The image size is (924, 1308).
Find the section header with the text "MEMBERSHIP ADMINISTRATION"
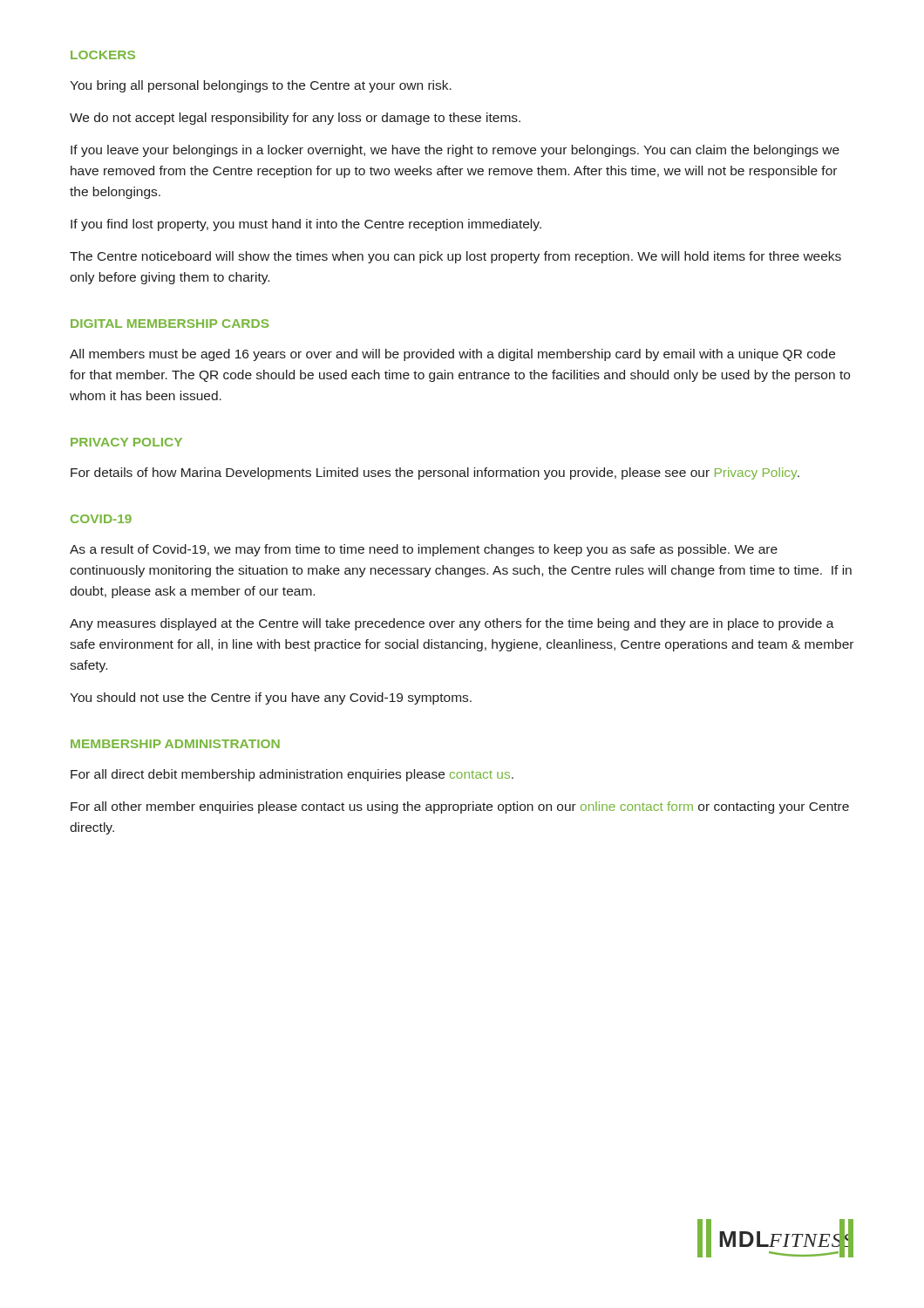pos(175,744)
